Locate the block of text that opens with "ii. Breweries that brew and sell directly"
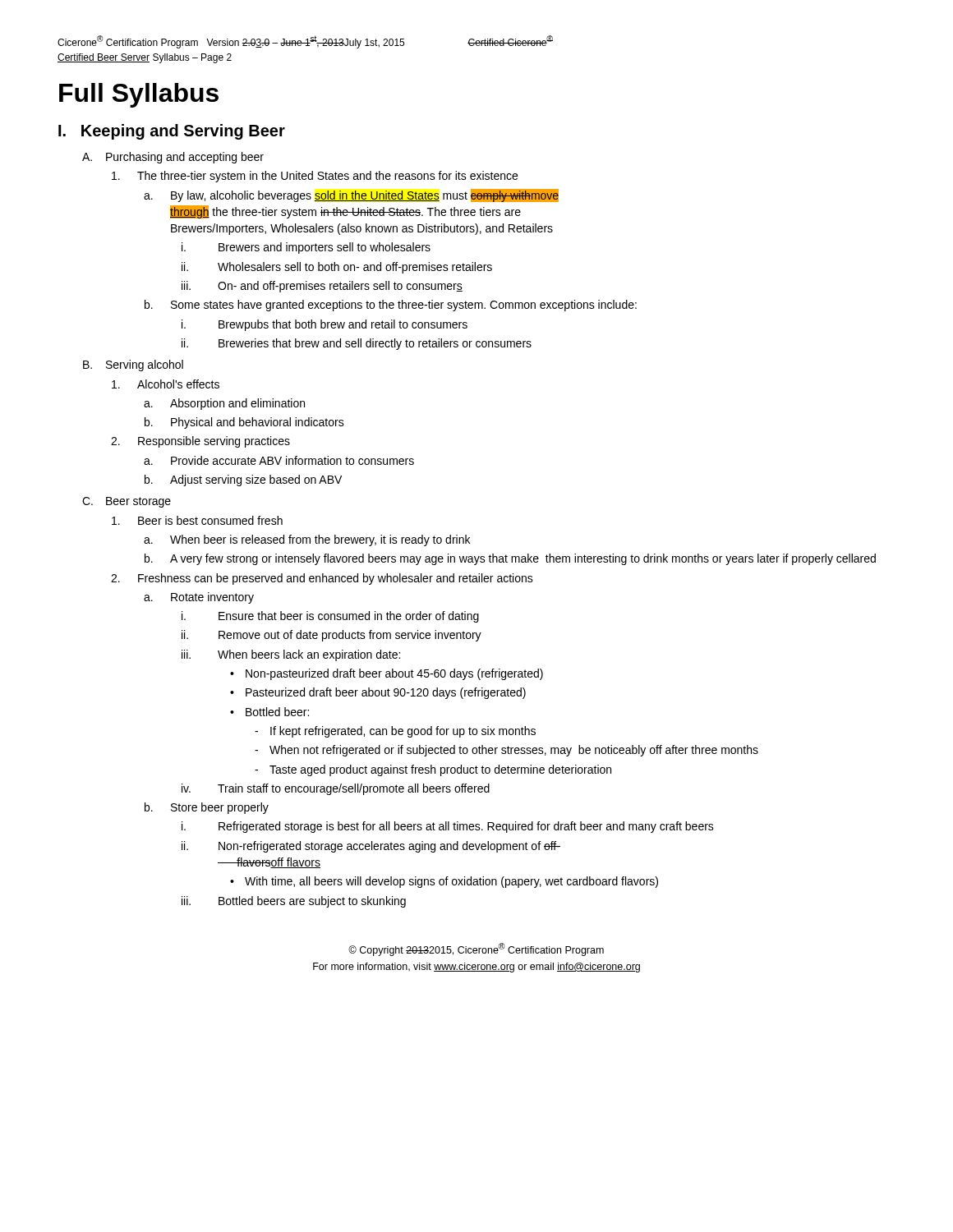This screenshot has width=953, height=1232. (538, 343)
